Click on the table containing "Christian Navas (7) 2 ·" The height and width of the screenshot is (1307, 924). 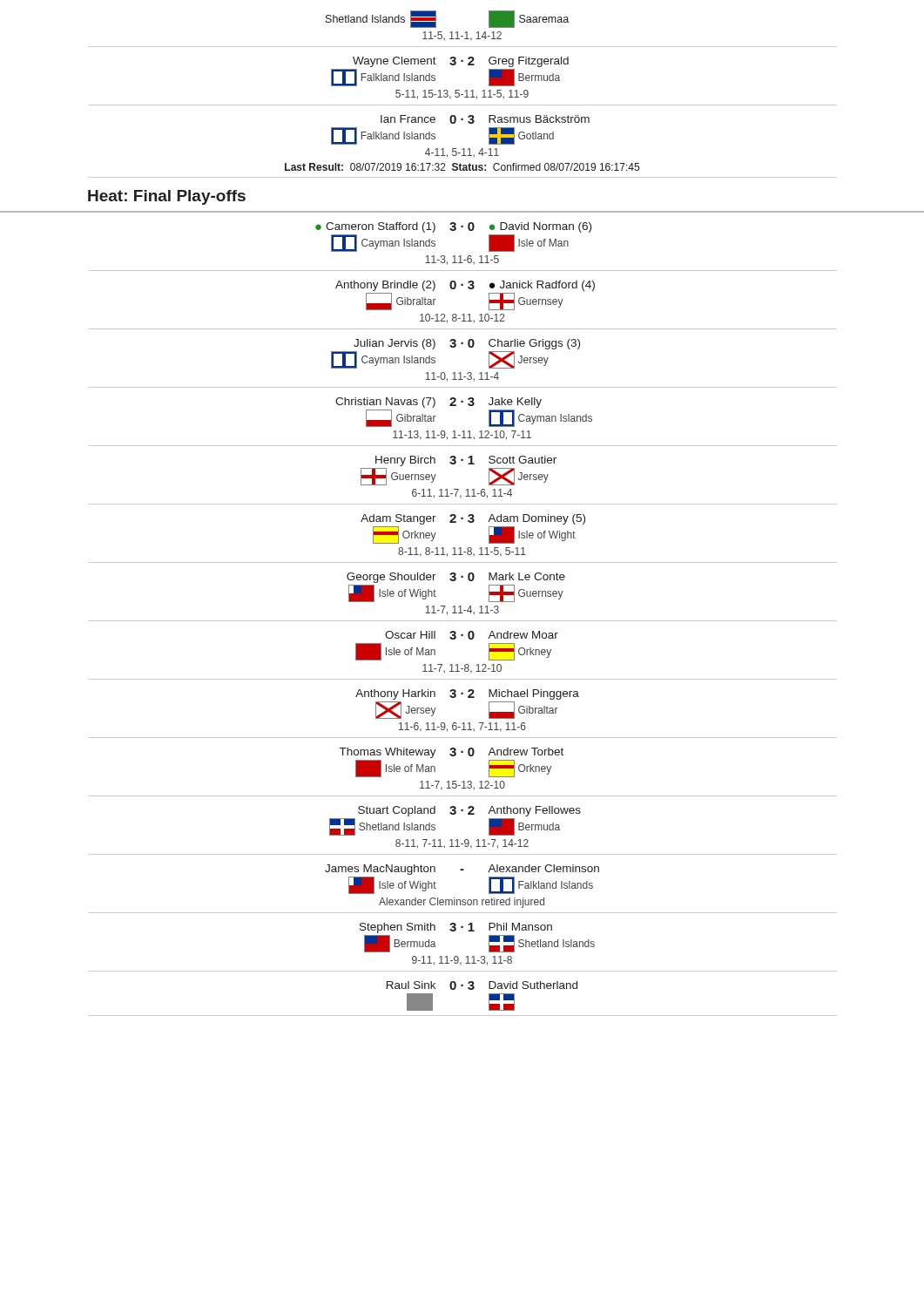click(462, 417)
